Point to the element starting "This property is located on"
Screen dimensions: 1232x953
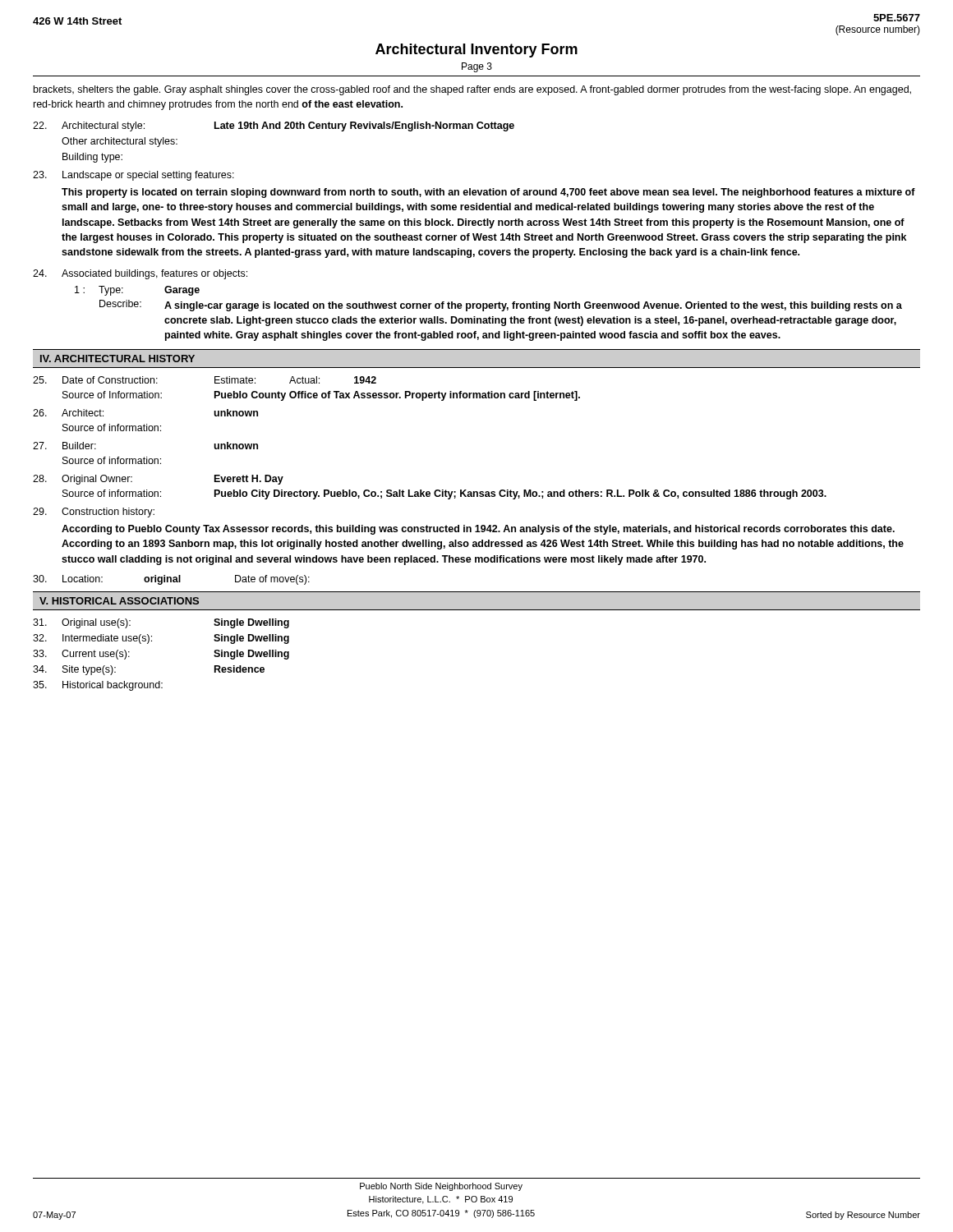click(x=488, y=222)
